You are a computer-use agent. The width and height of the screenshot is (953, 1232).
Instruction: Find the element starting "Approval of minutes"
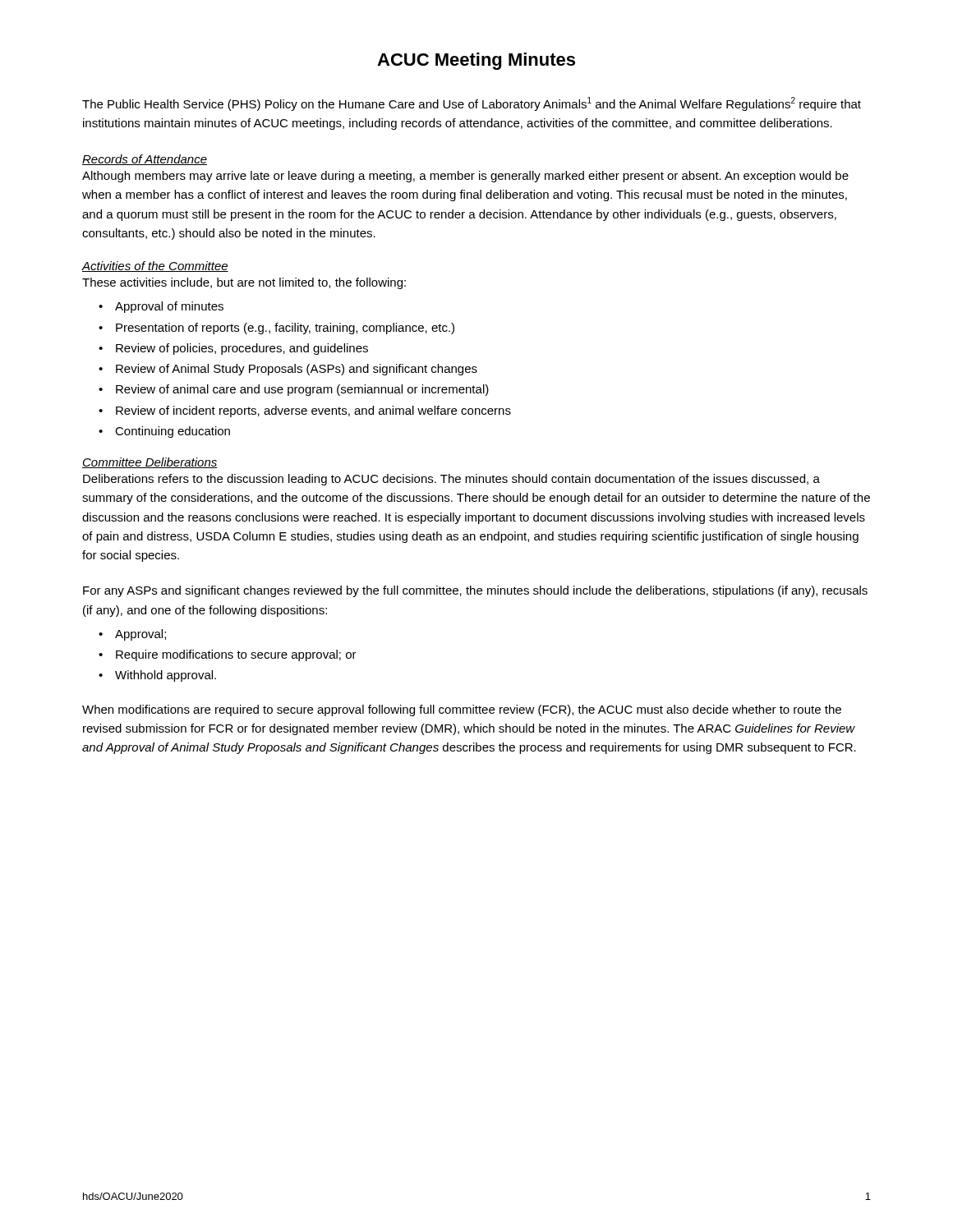pyautogui.click(x=169, y=306)
